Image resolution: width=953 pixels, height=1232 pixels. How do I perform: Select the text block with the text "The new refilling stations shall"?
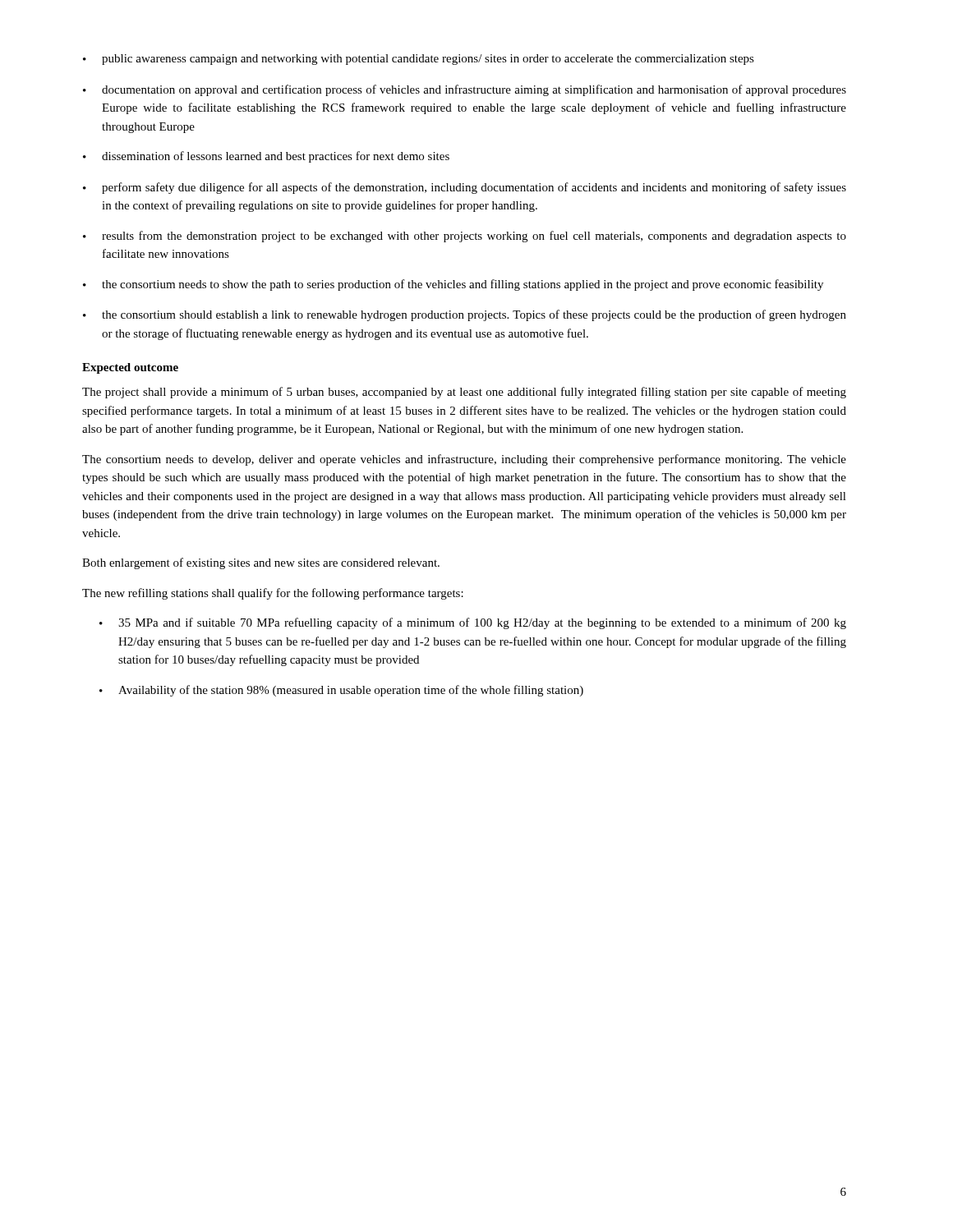coord(273,593)
